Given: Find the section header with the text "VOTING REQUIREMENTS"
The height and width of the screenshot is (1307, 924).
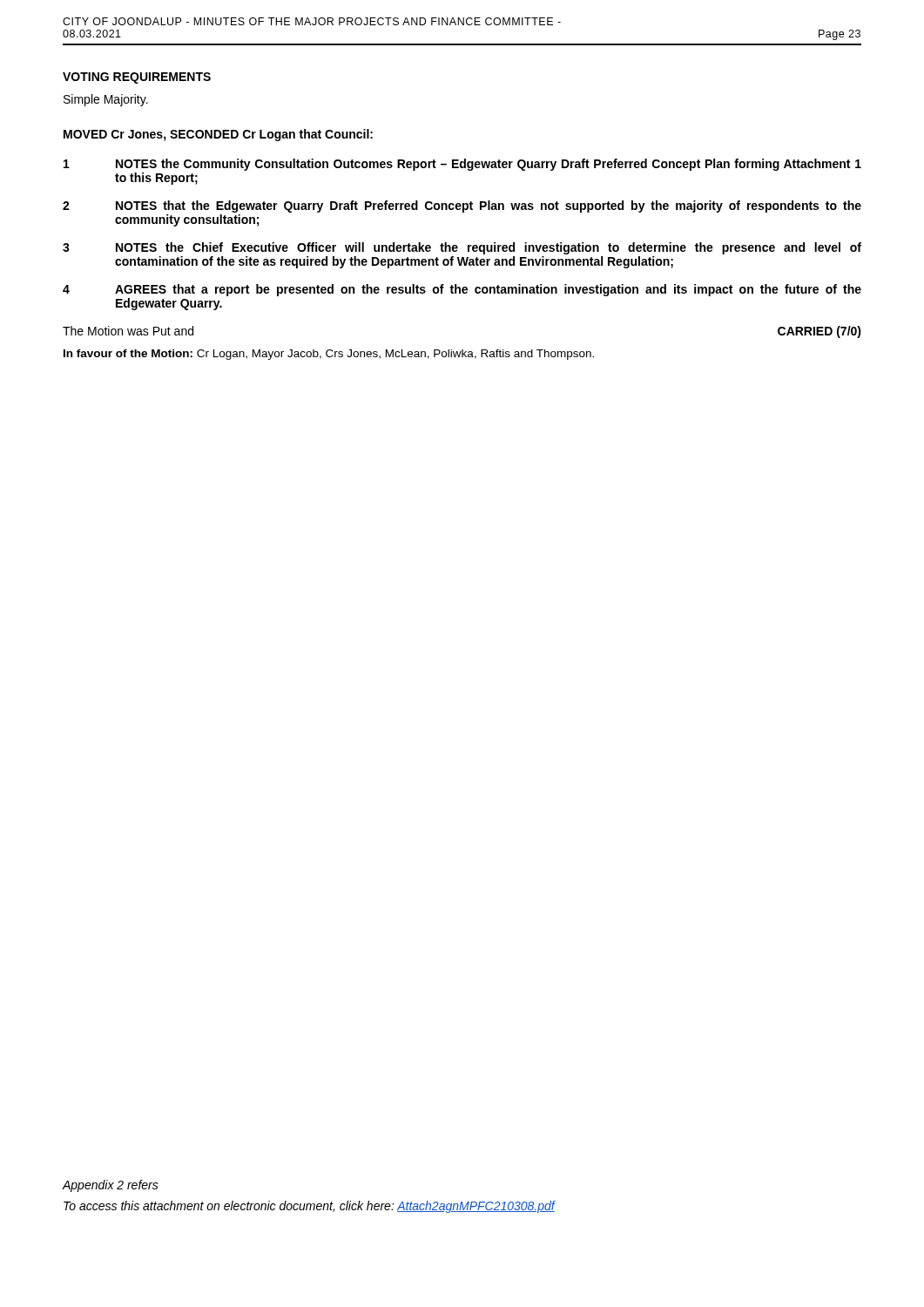Looking at the screenshot, I should click(137, 77).
